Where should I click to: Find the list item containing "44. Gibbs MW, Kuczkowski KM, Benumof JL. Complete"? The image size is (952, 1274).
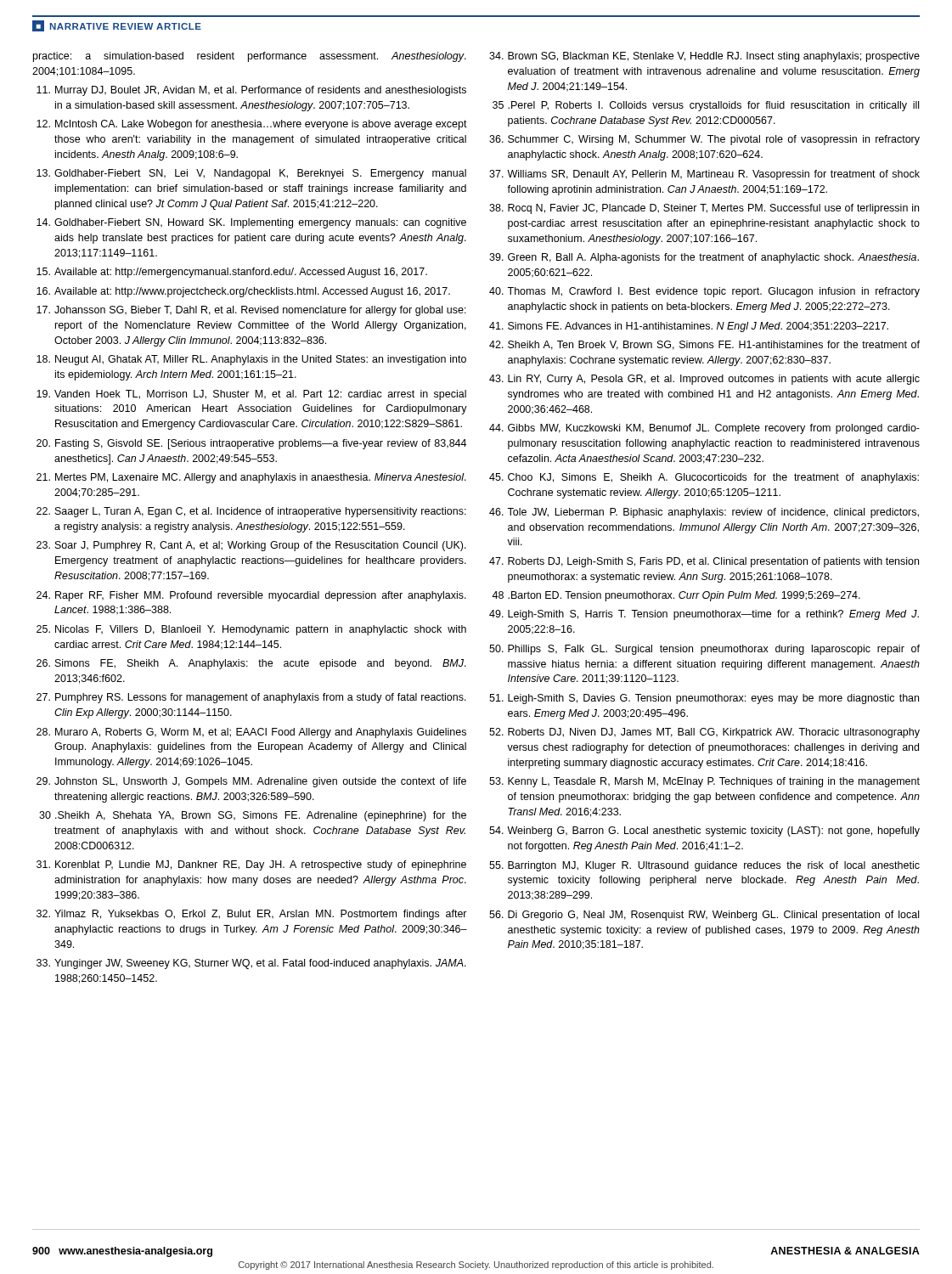(703, 444)
